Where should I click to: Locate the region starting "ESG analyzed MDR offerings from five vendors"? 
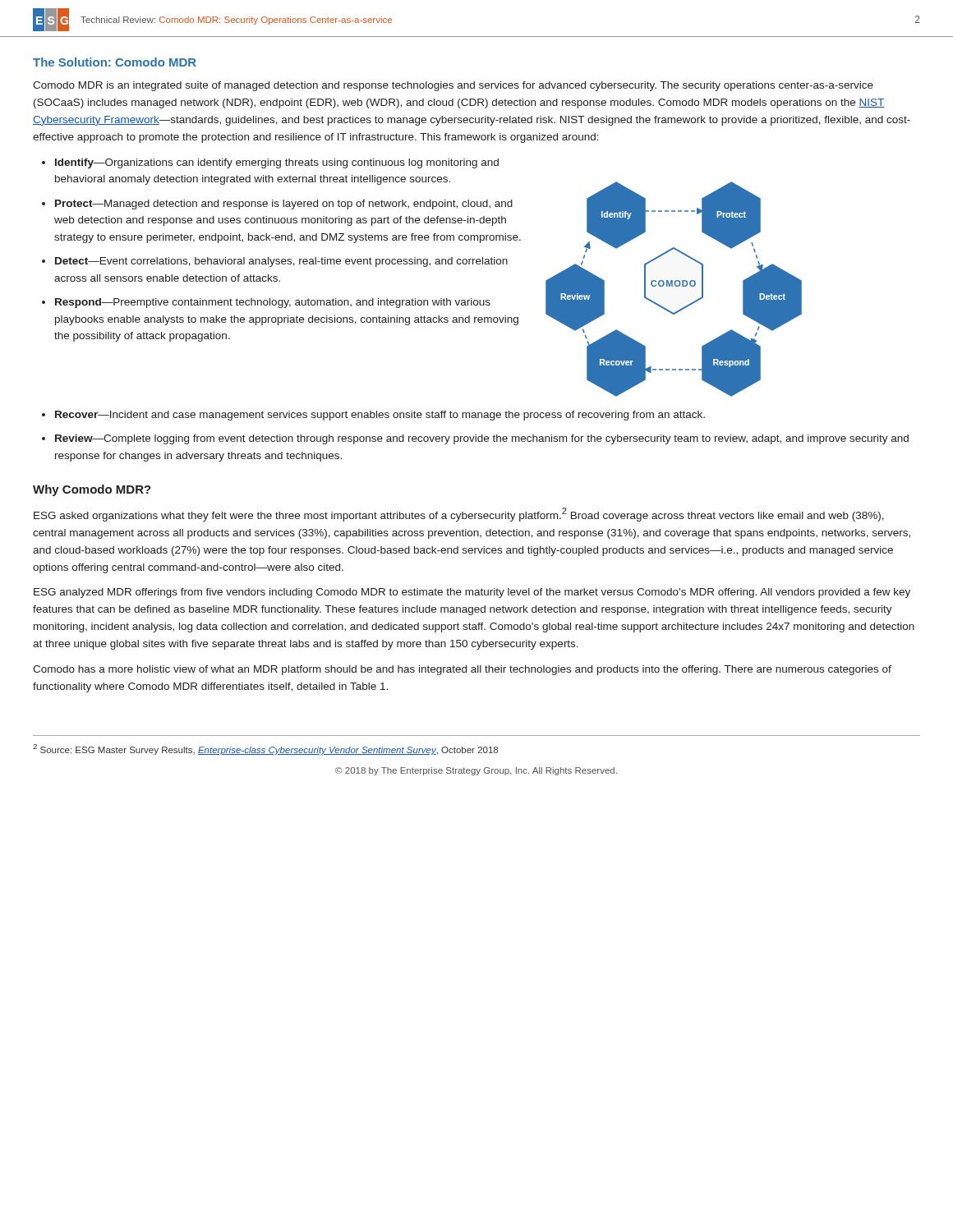tap(474, 618)
